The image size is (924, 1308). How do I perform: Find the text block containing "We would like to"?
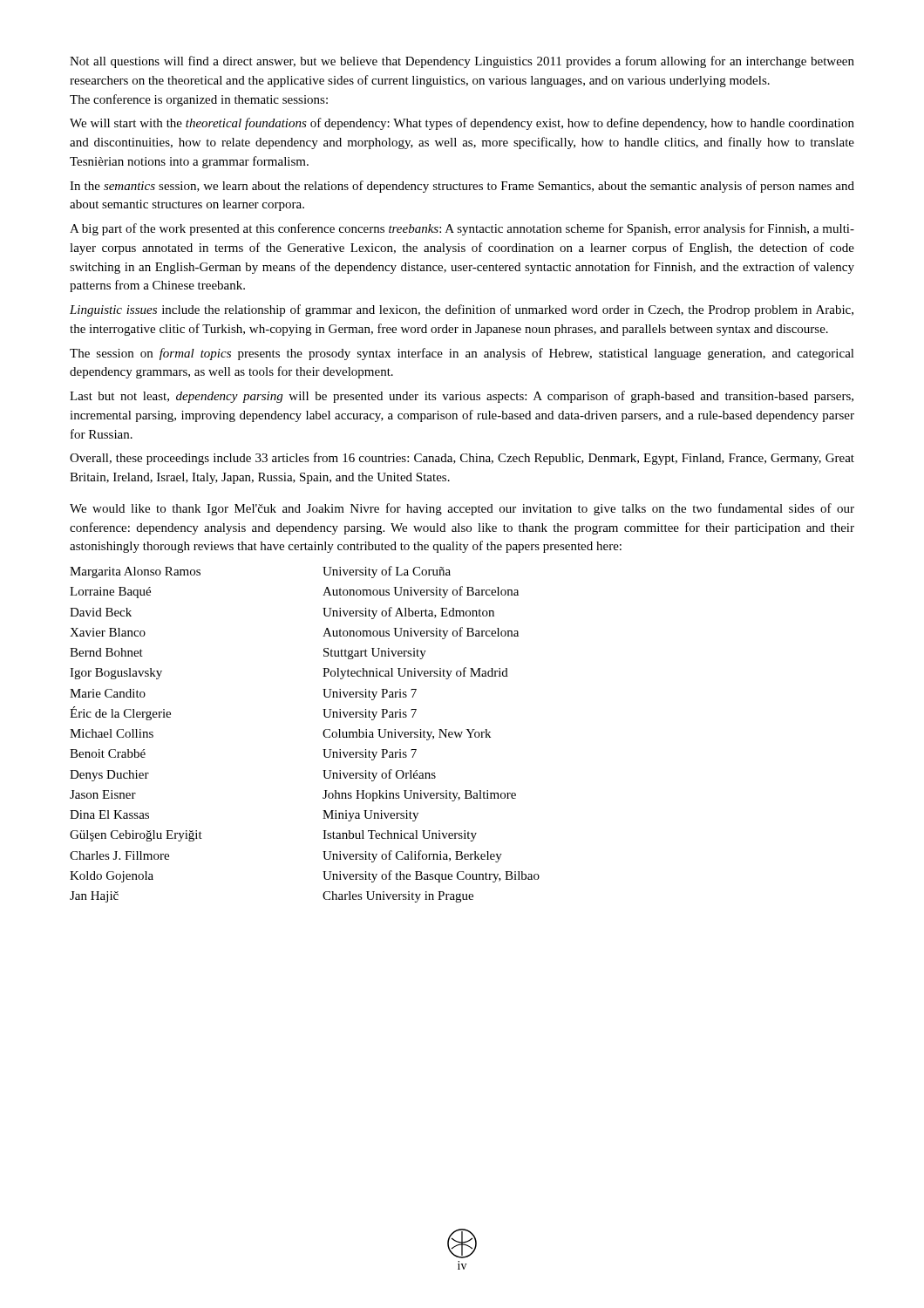tap(462, 527)
